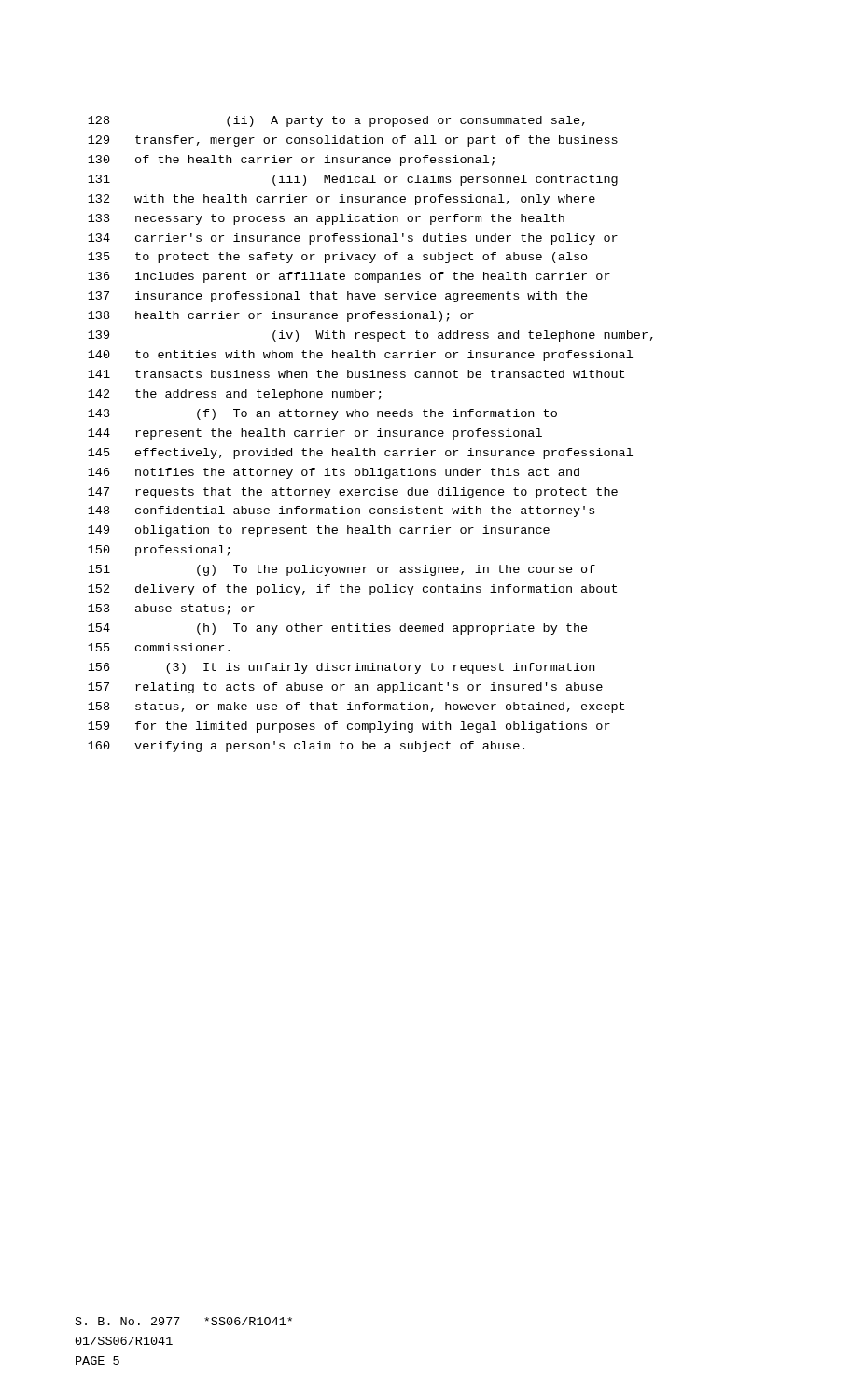Find the list item containing "149 obligation to"
The height and width of the screenshot is (1400, 850).
click(x=312, y=532)
